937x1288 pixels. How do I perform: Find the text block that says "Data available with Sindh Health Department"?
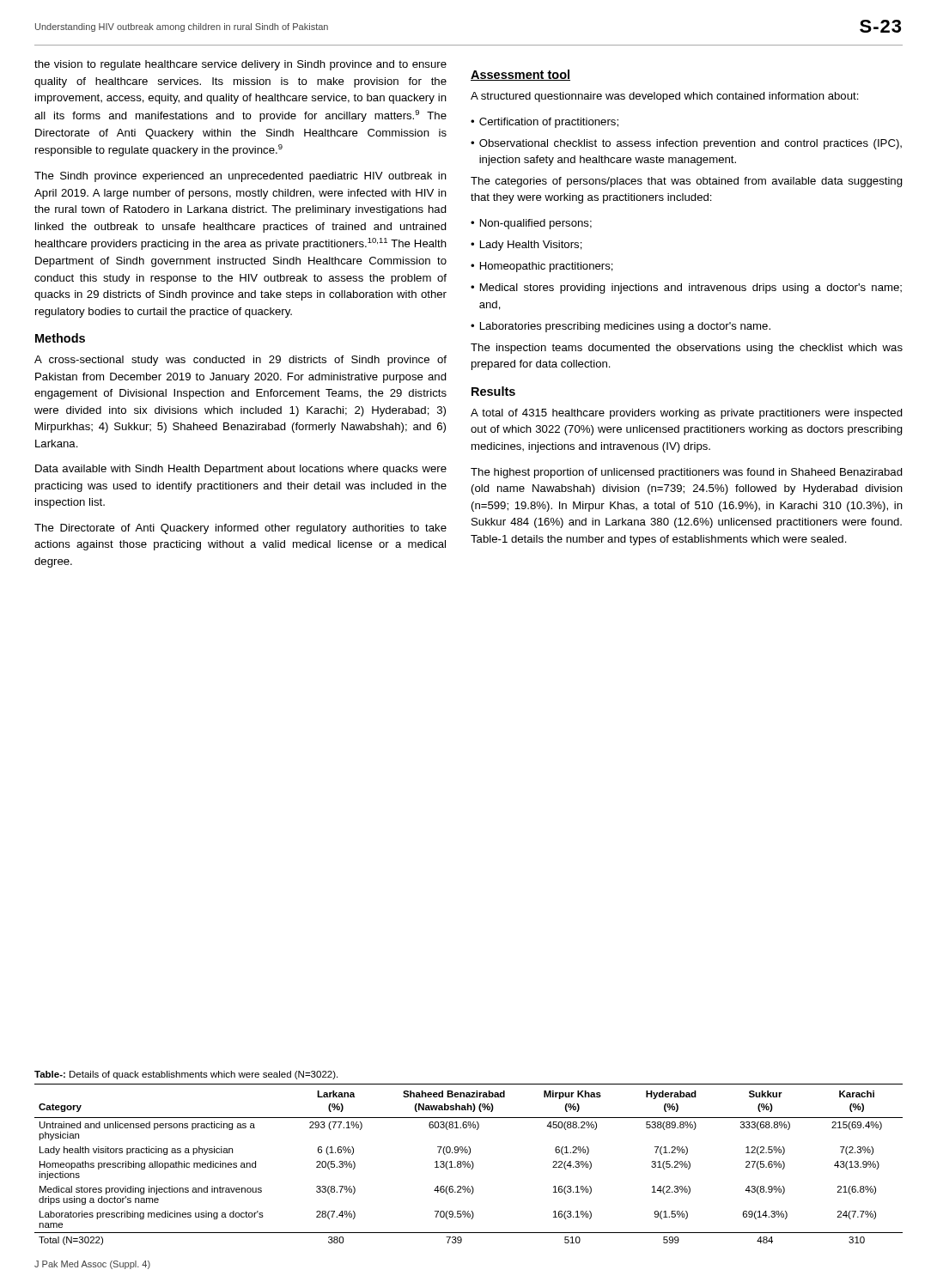(x=240, y=486)
